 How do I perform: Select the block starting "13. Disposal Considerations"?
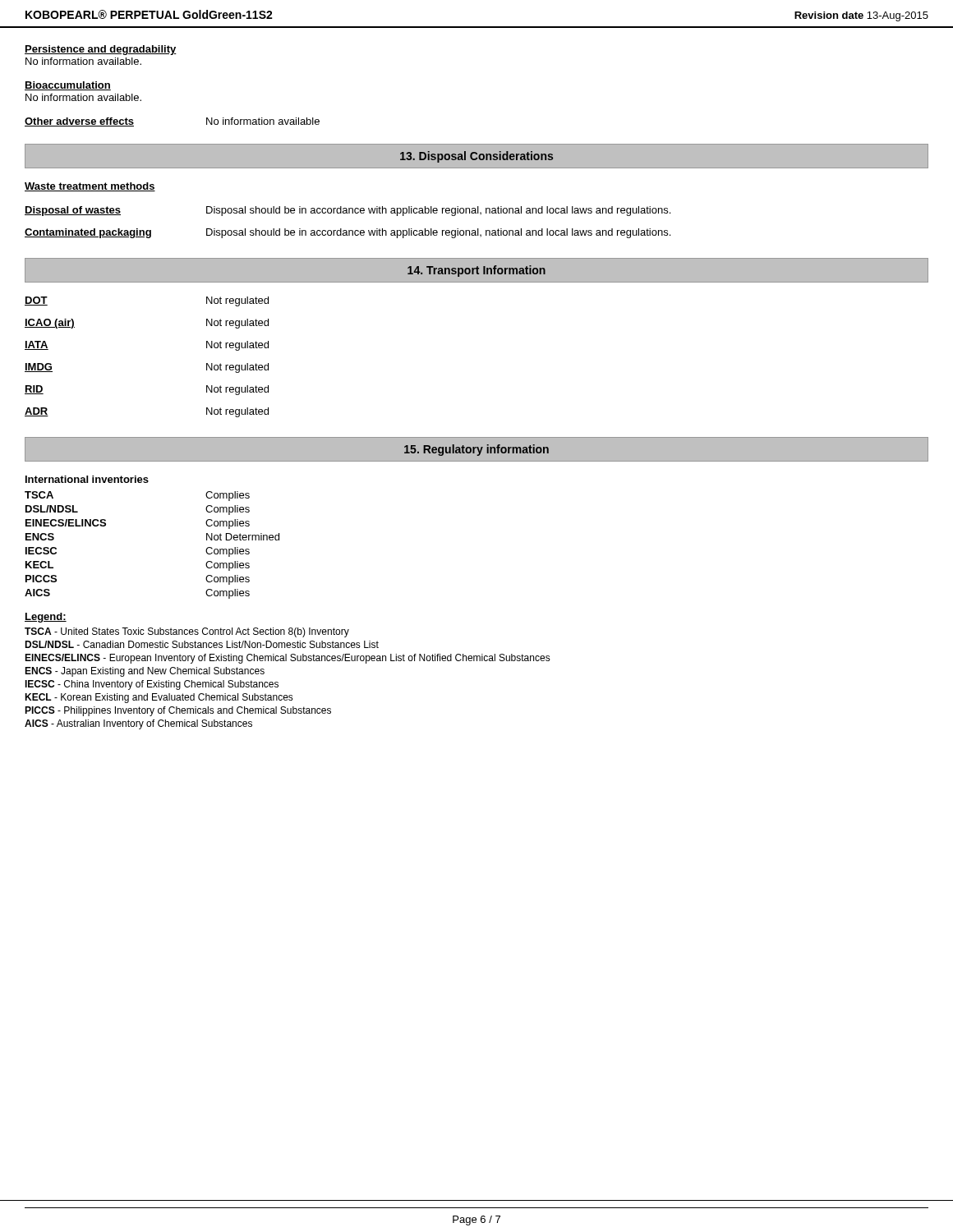point(476,156)
